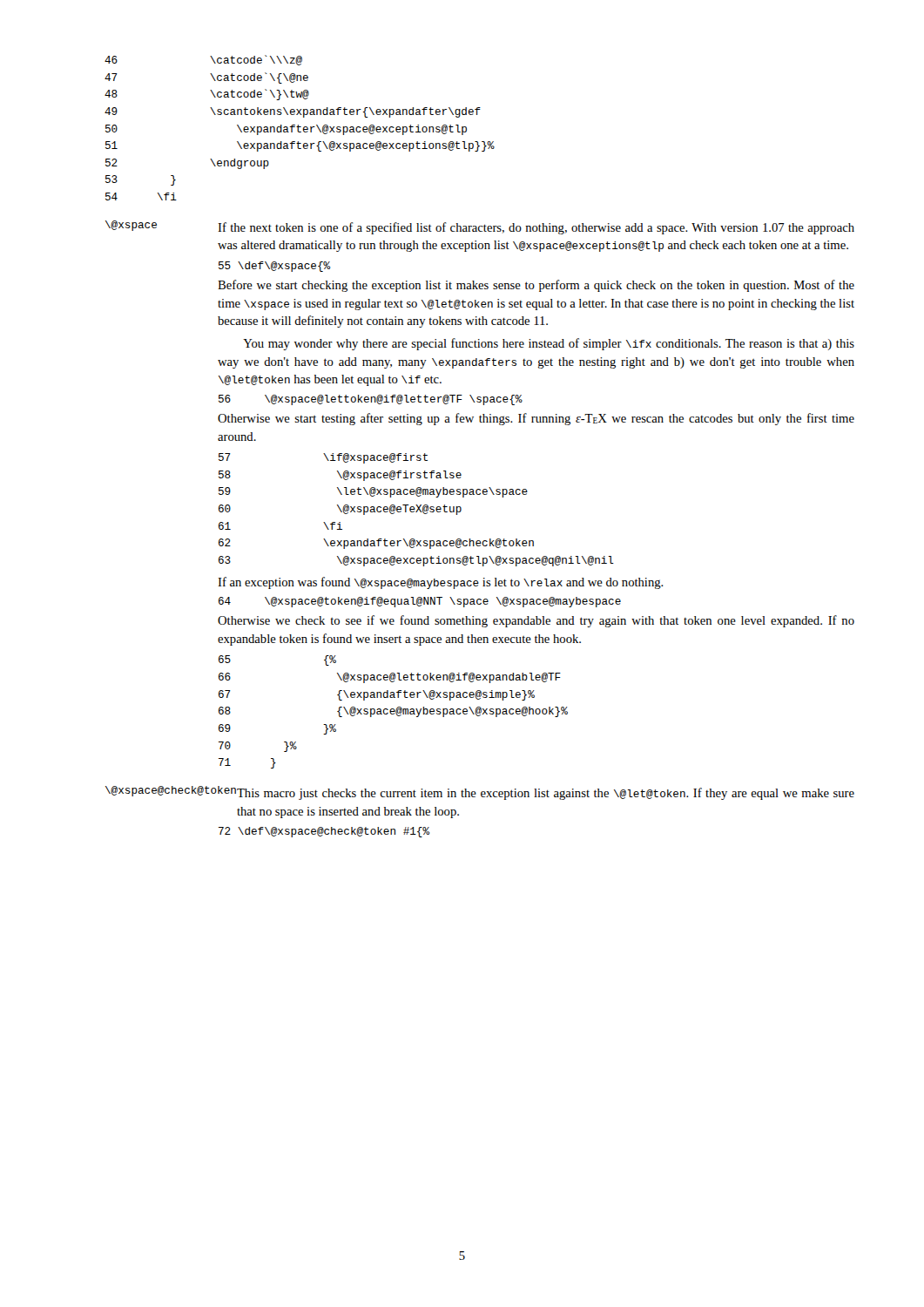Find "72 \def\@xspace@check@token #1{%" on this page

324,832
